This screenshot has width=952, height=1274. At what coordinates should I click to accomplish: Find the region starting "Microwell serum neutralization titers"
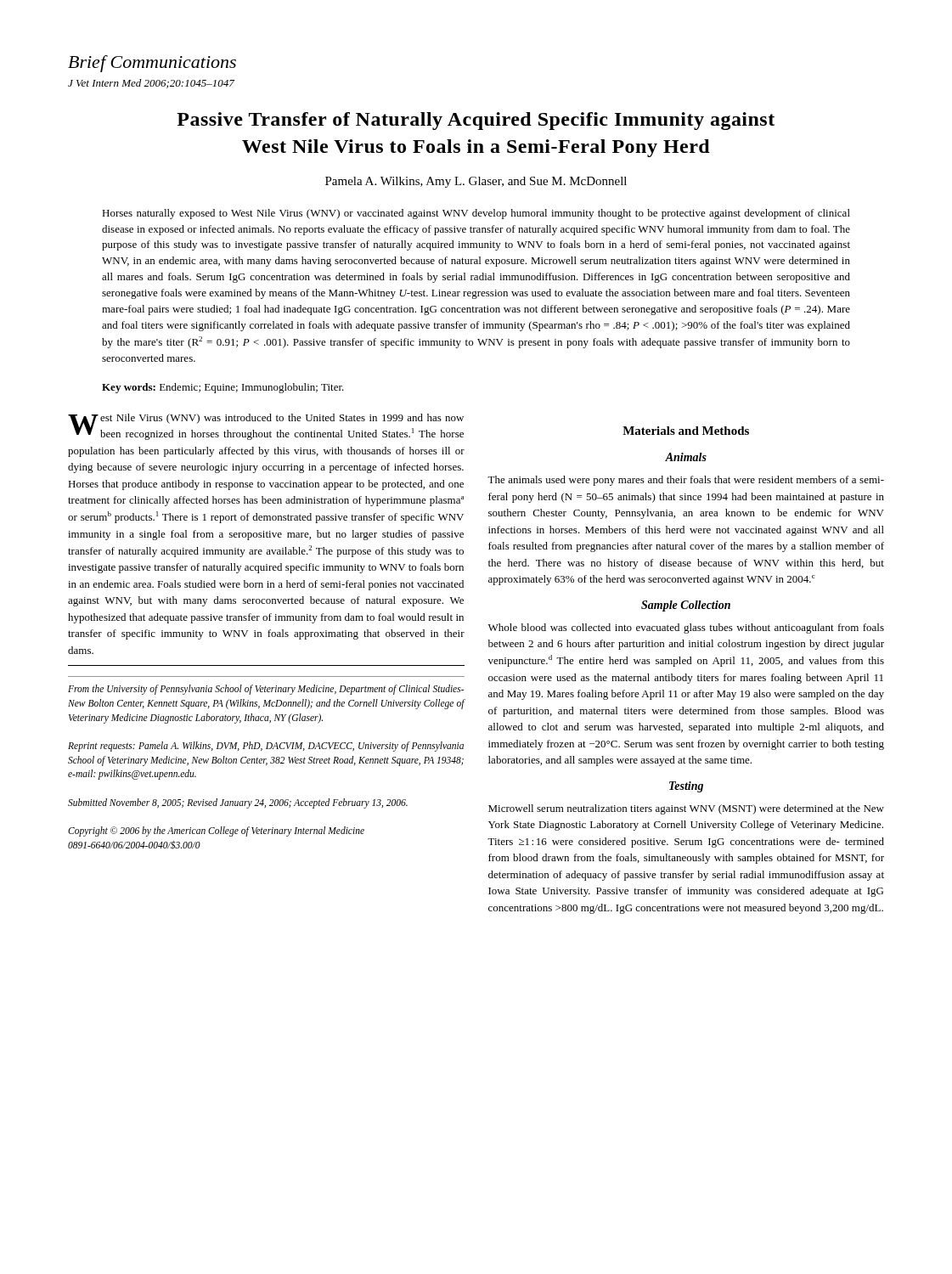(x=686, y=858)
